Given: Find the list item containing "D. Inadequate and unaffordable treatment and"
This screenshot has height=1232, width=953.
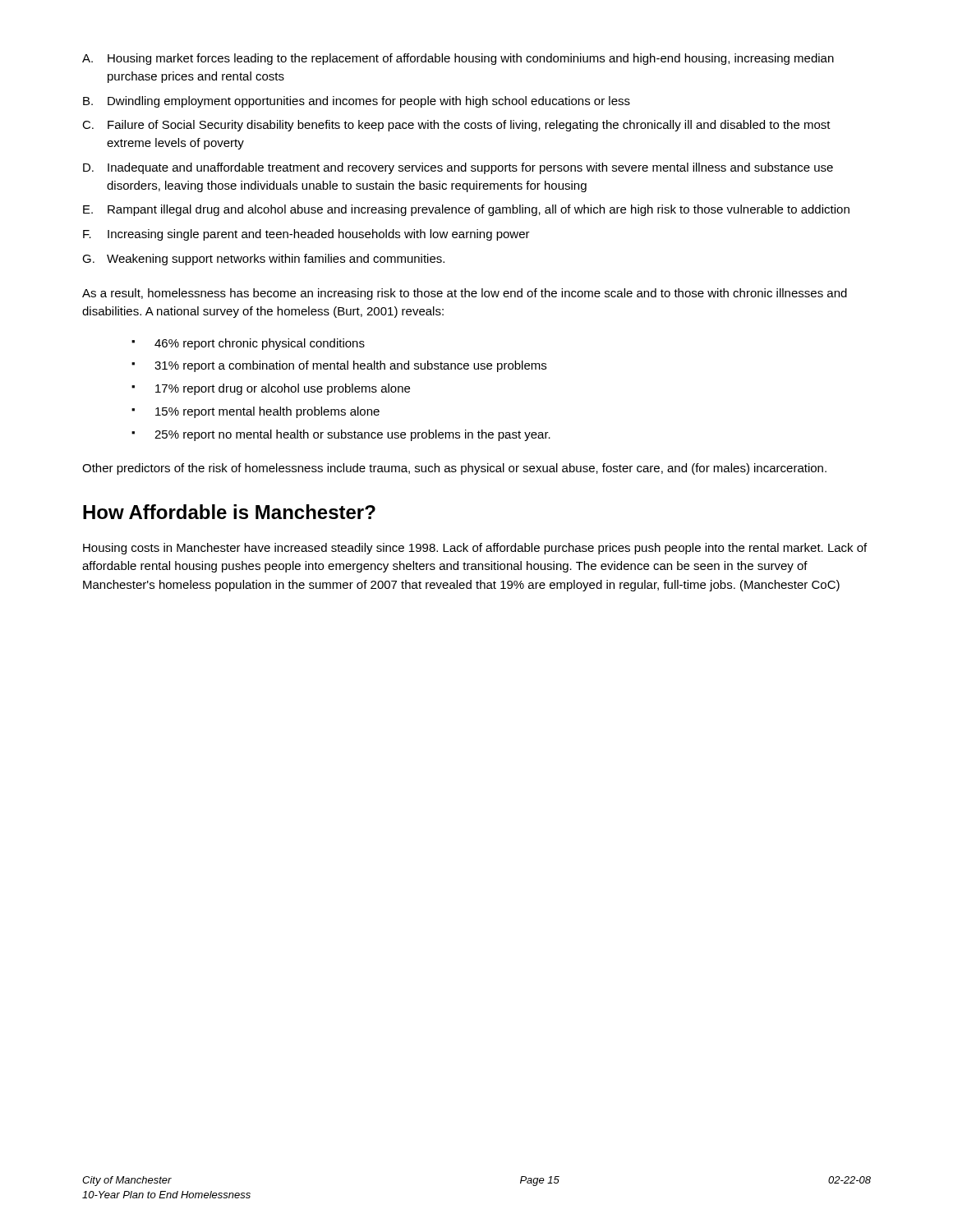Looking at the screenshot, I should pyautogui.click(x=476, y=176).
